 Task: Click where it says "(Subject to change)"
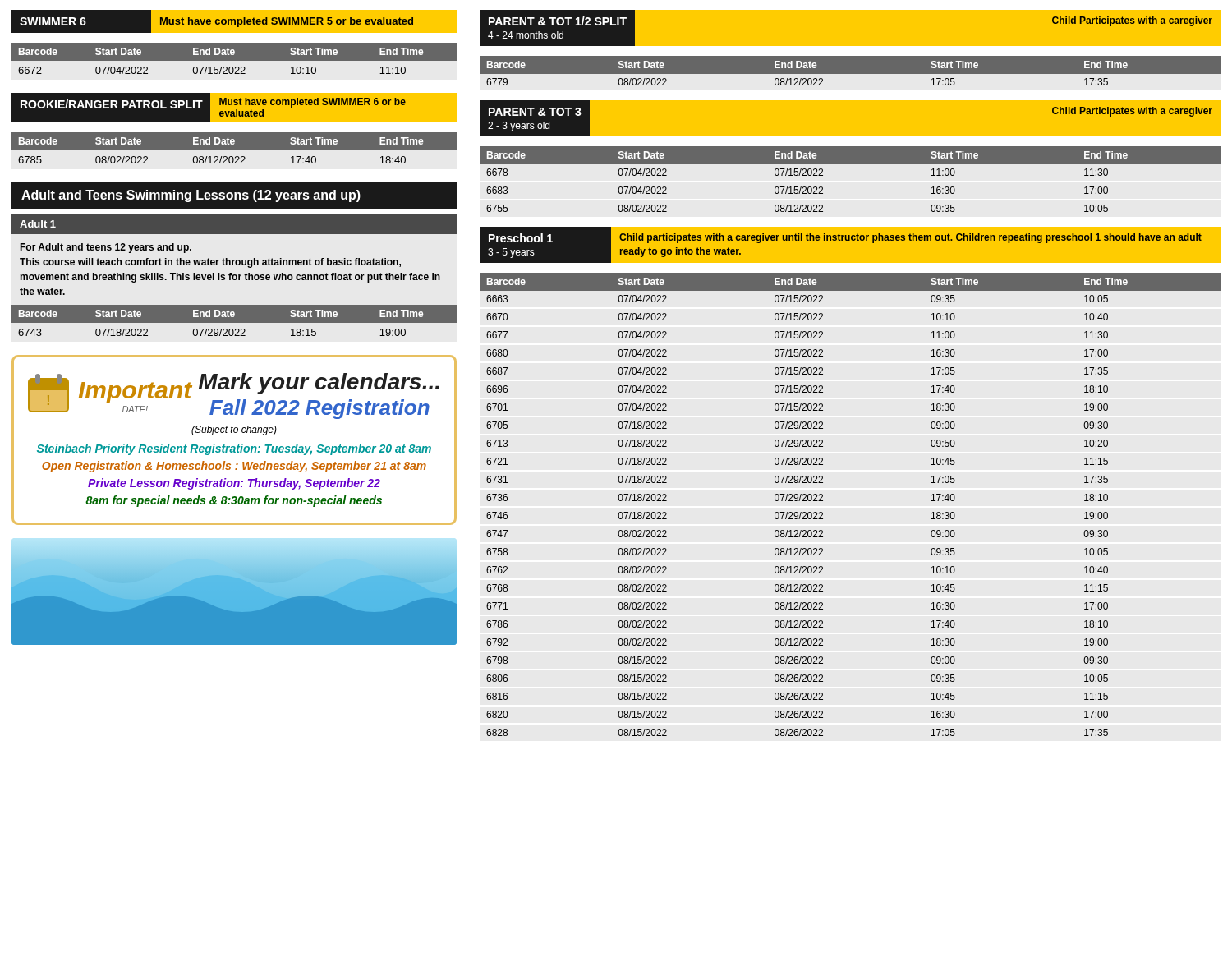coord(234,430)
